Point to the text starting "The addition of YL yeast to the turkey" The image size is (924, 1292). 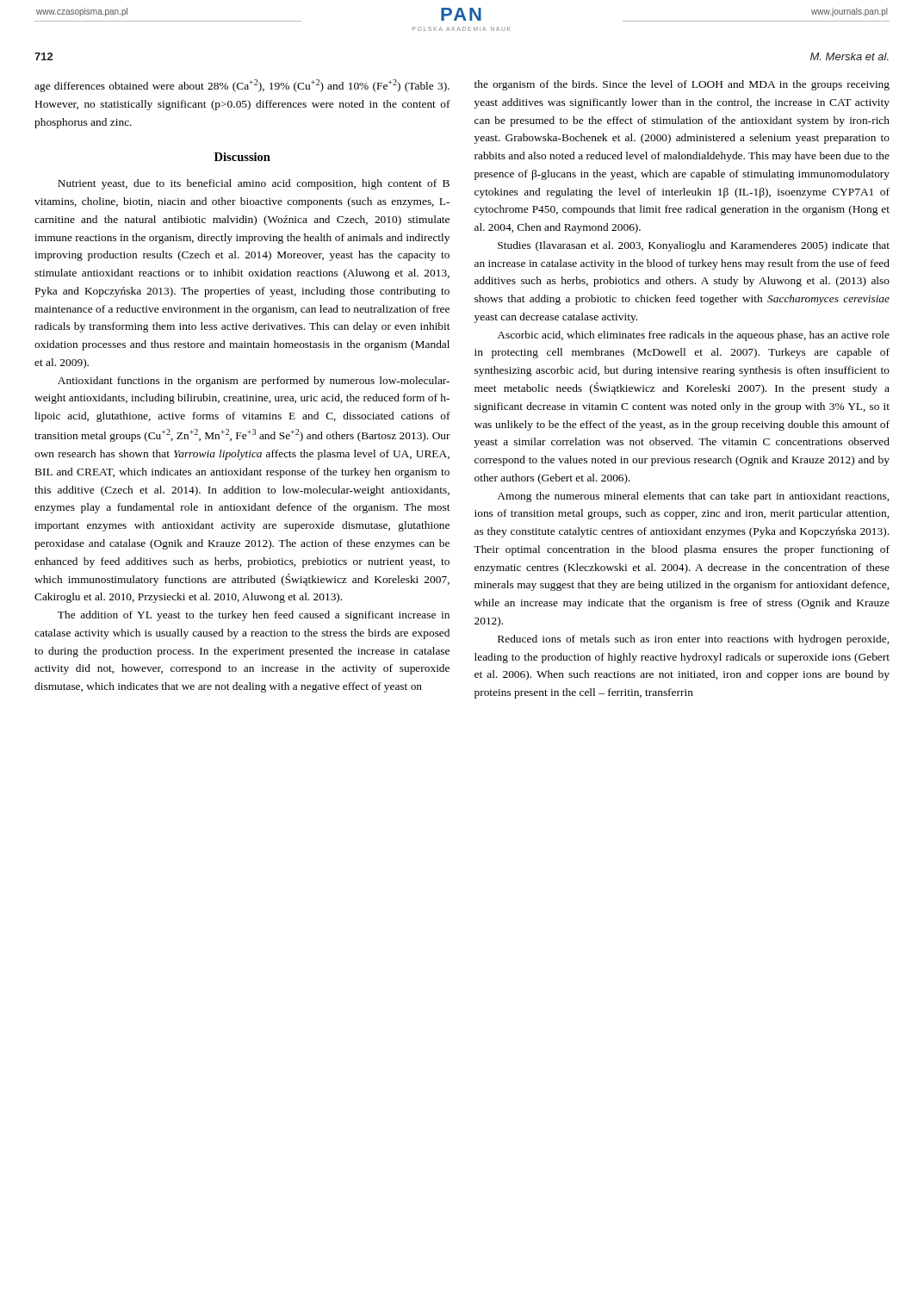pyautogui.click(x=242, y=651)
